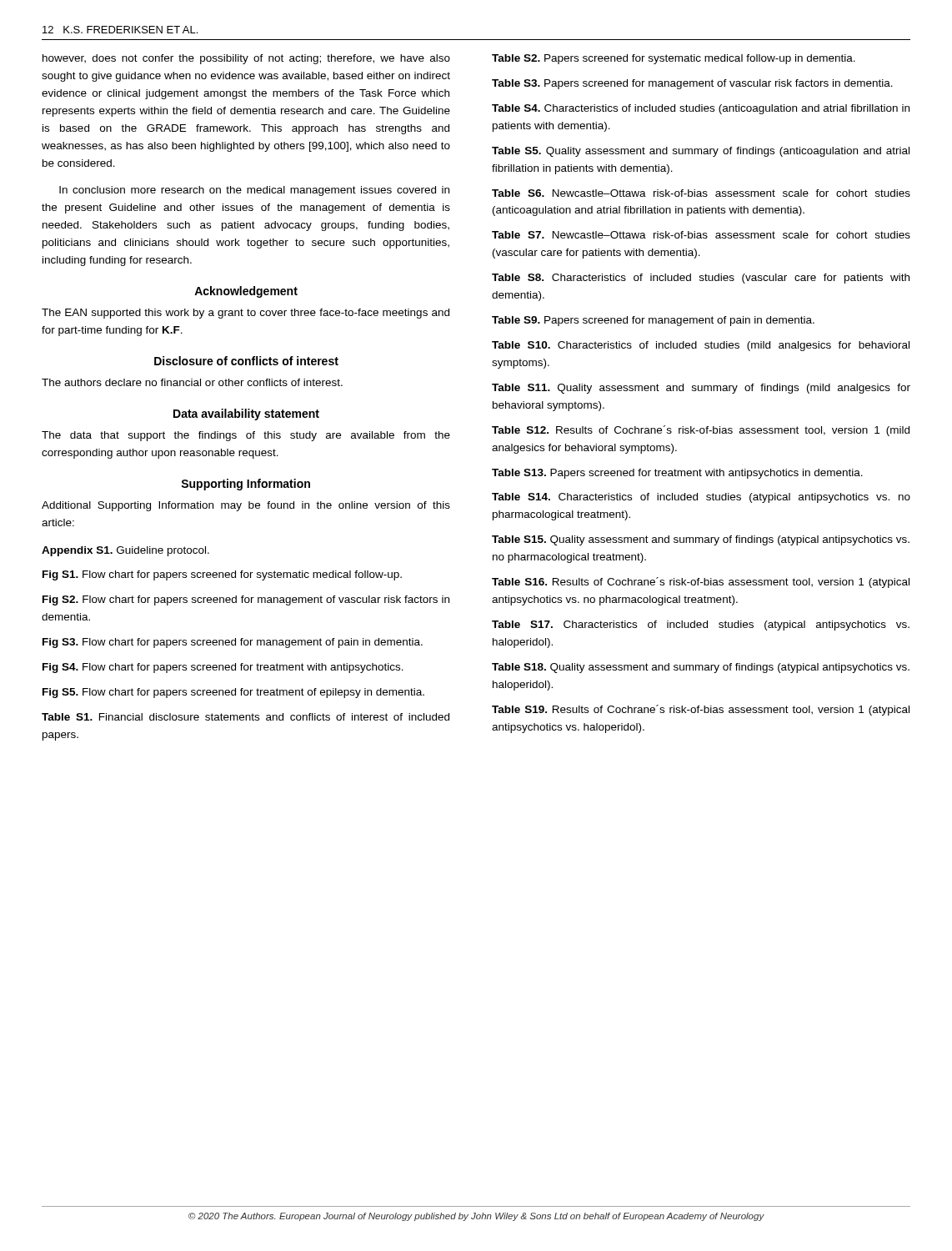952x1251 pixels.
Task: Click on the block starting "Table S5. Quality assessment and"
Action: coord(701,159)
